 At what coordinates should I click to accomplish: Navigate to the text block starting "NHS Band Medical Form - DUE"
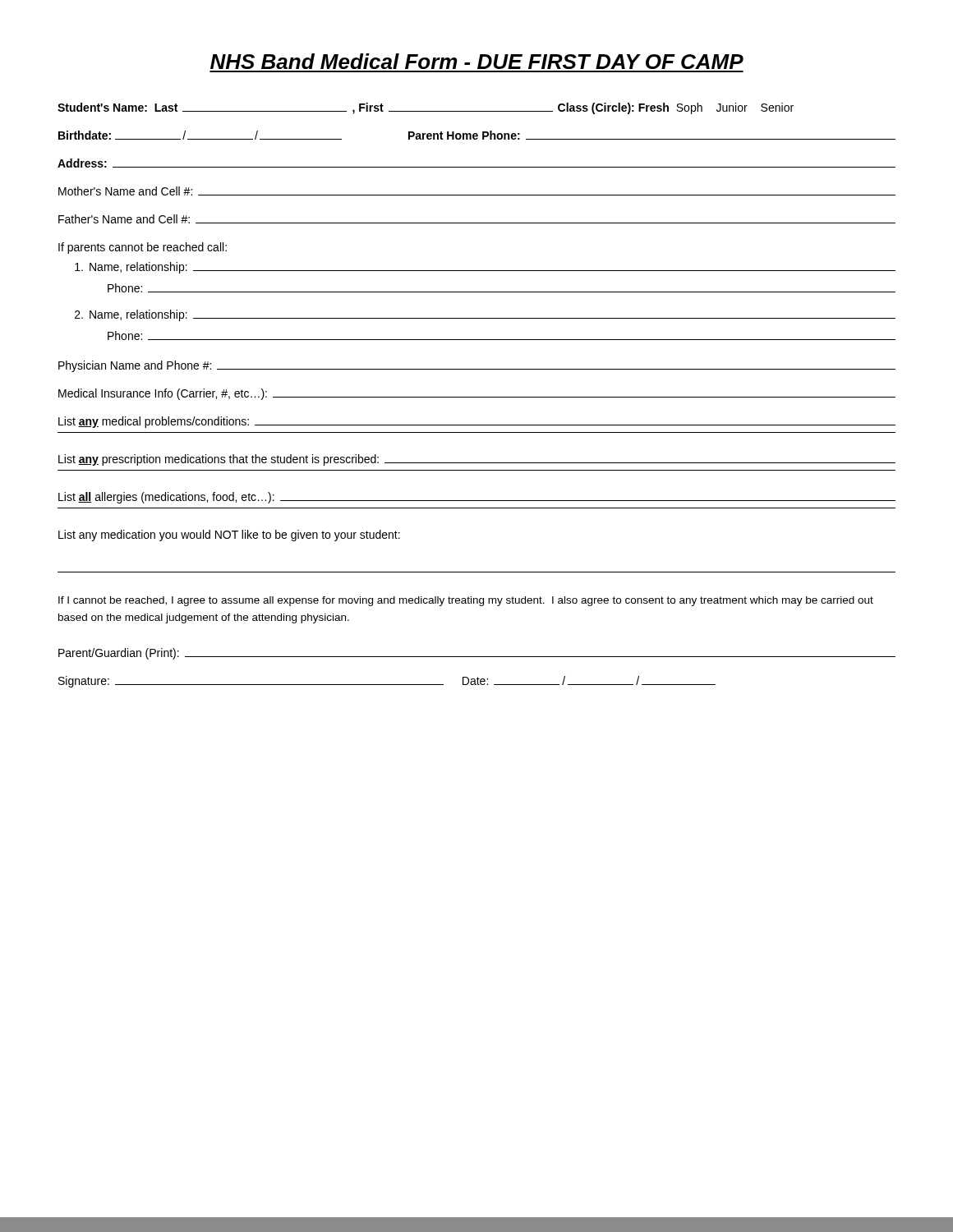point(476,62)
